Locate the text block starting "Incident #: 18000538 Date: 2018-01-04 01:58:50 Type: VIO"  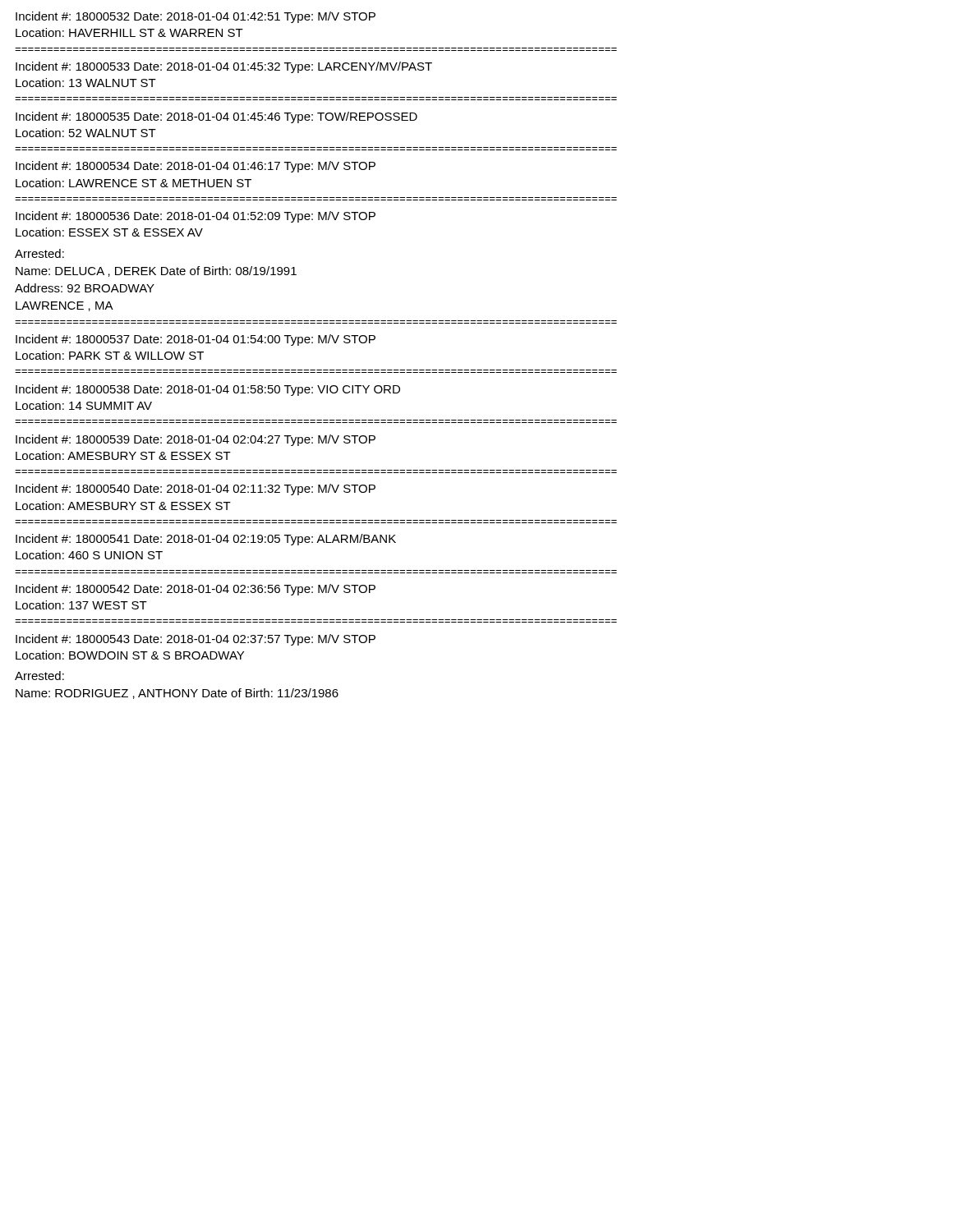tap(208, 390)
